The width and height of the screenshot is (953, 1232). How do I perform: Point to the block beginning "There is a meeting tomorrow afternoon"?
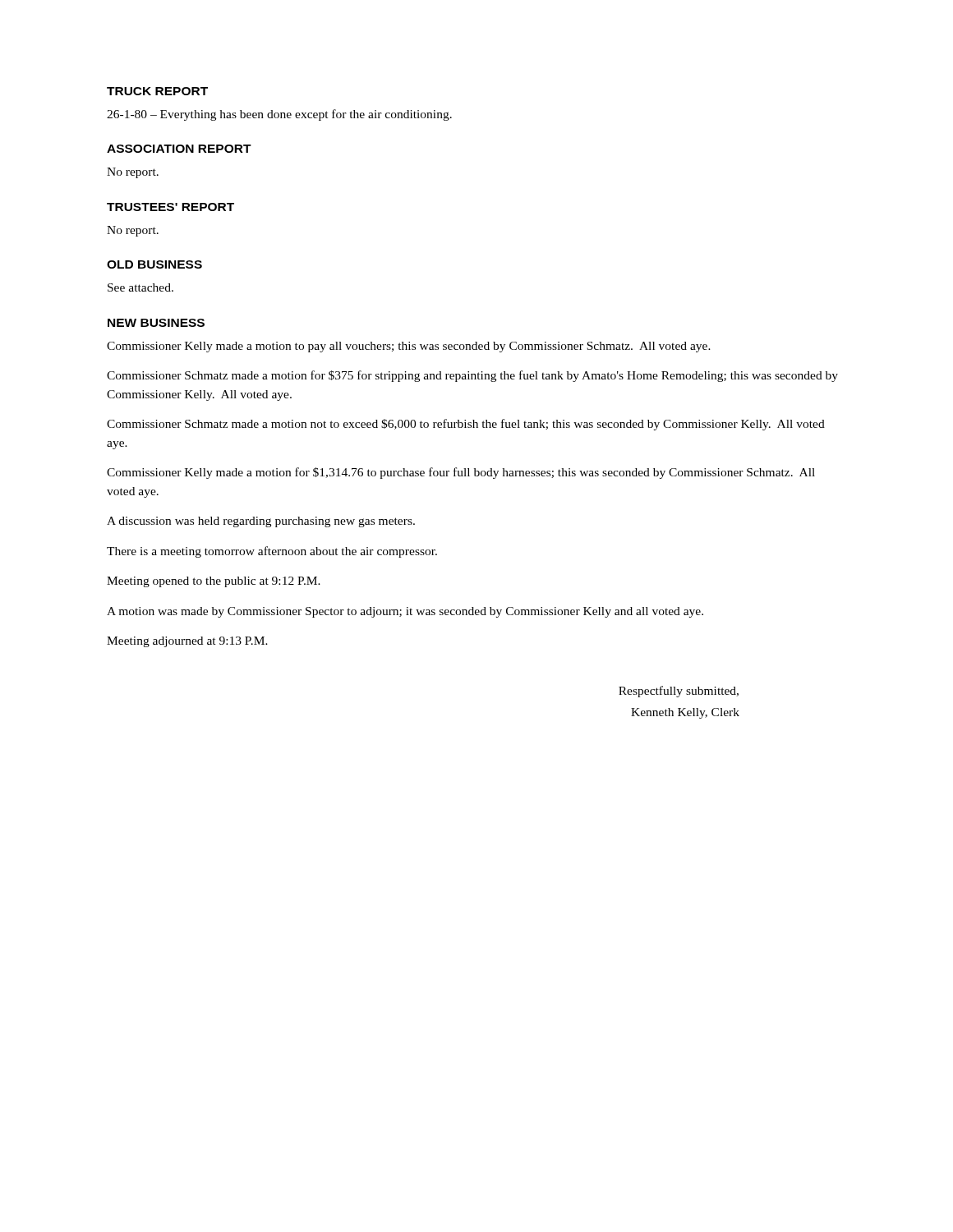(x=272, y=550)
